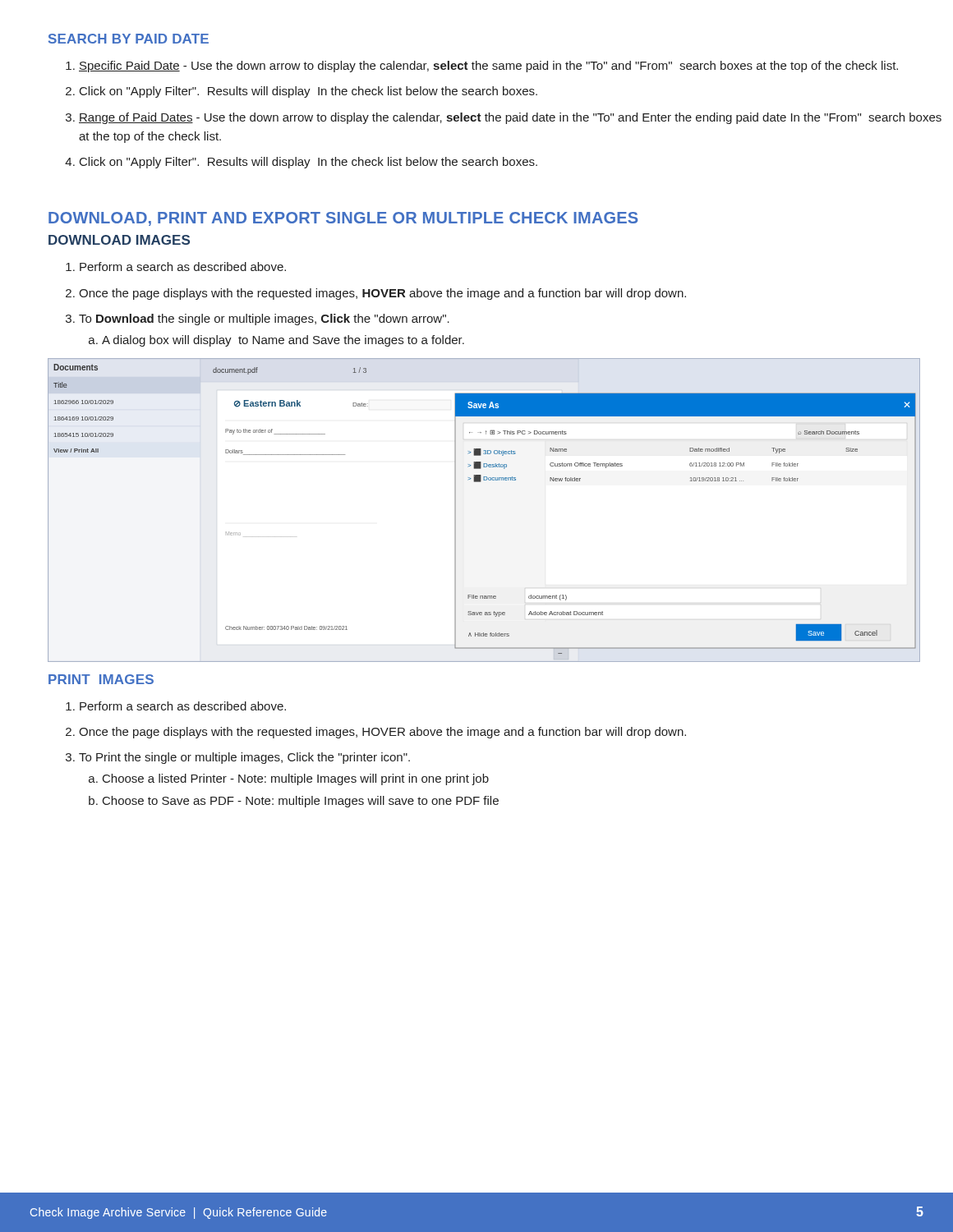The width and height of the screenshot is (953, 1232).
Task: Click on the list item with the text "Choose a listed Printer -"
Action: click(295, 778)
